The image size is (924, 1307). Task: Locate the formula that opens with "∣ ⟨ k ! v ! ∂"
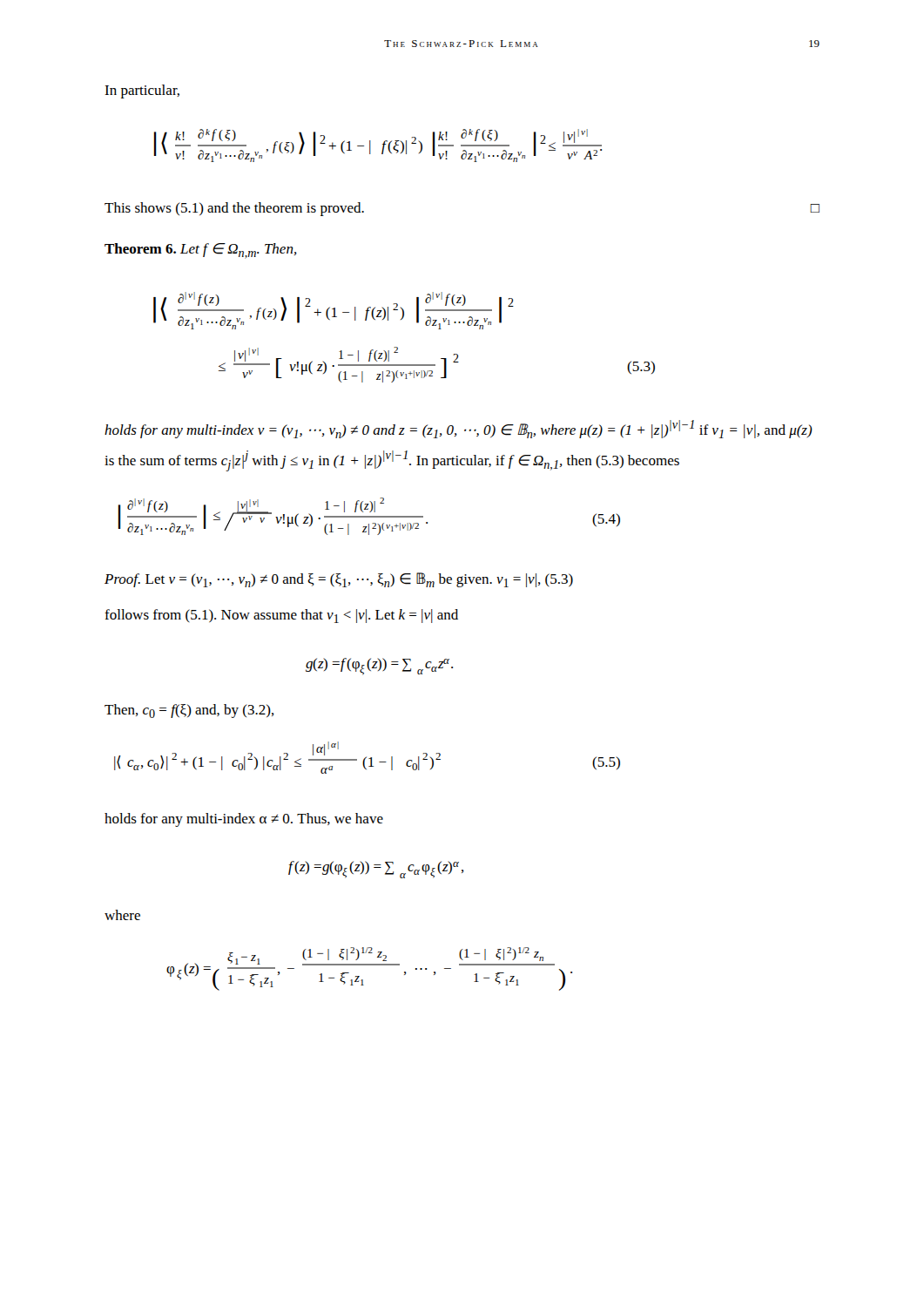pyautogui.click(x=462, y=149)
